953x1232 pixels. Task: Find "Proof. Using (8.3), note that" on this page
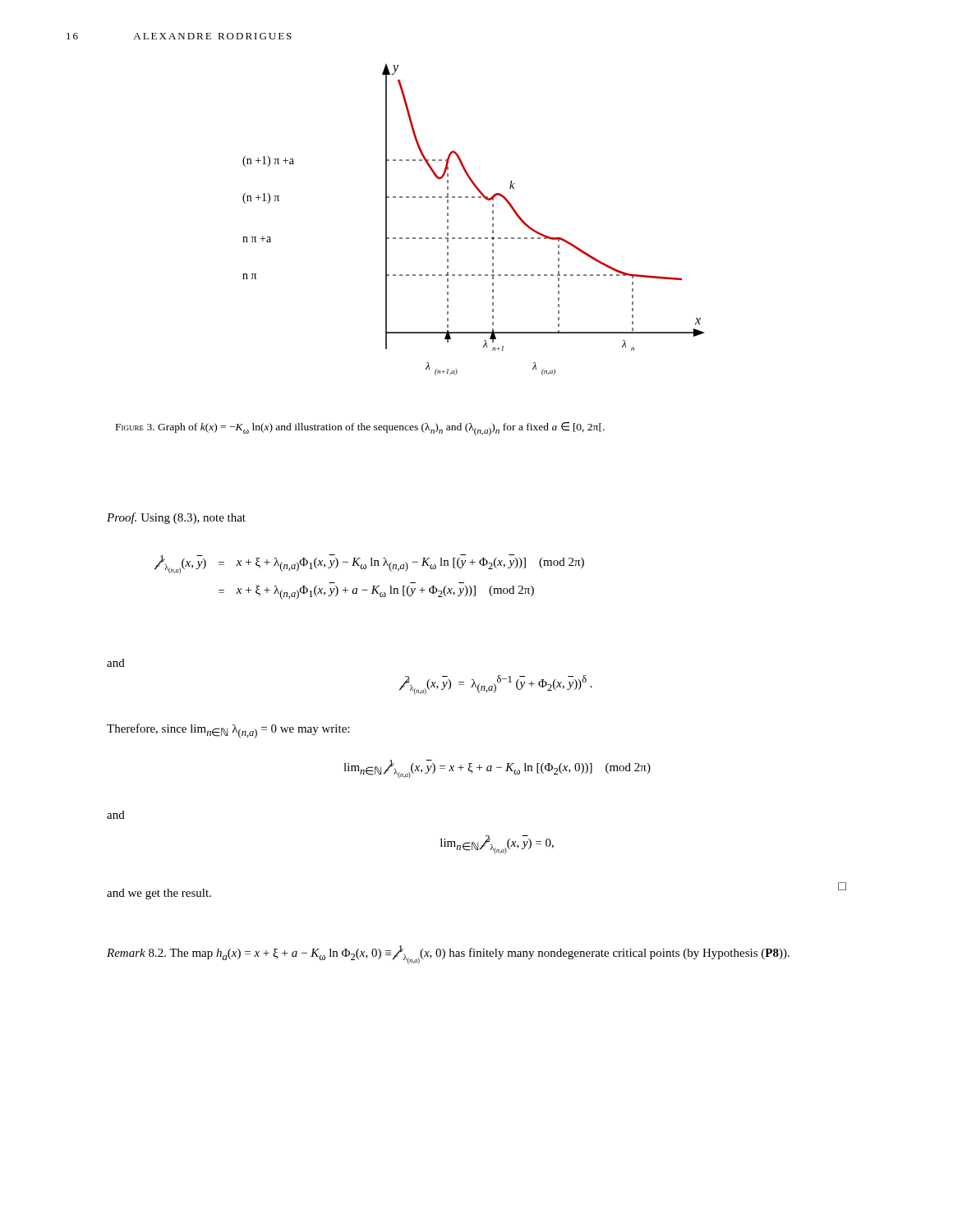[x=176, y=517]
